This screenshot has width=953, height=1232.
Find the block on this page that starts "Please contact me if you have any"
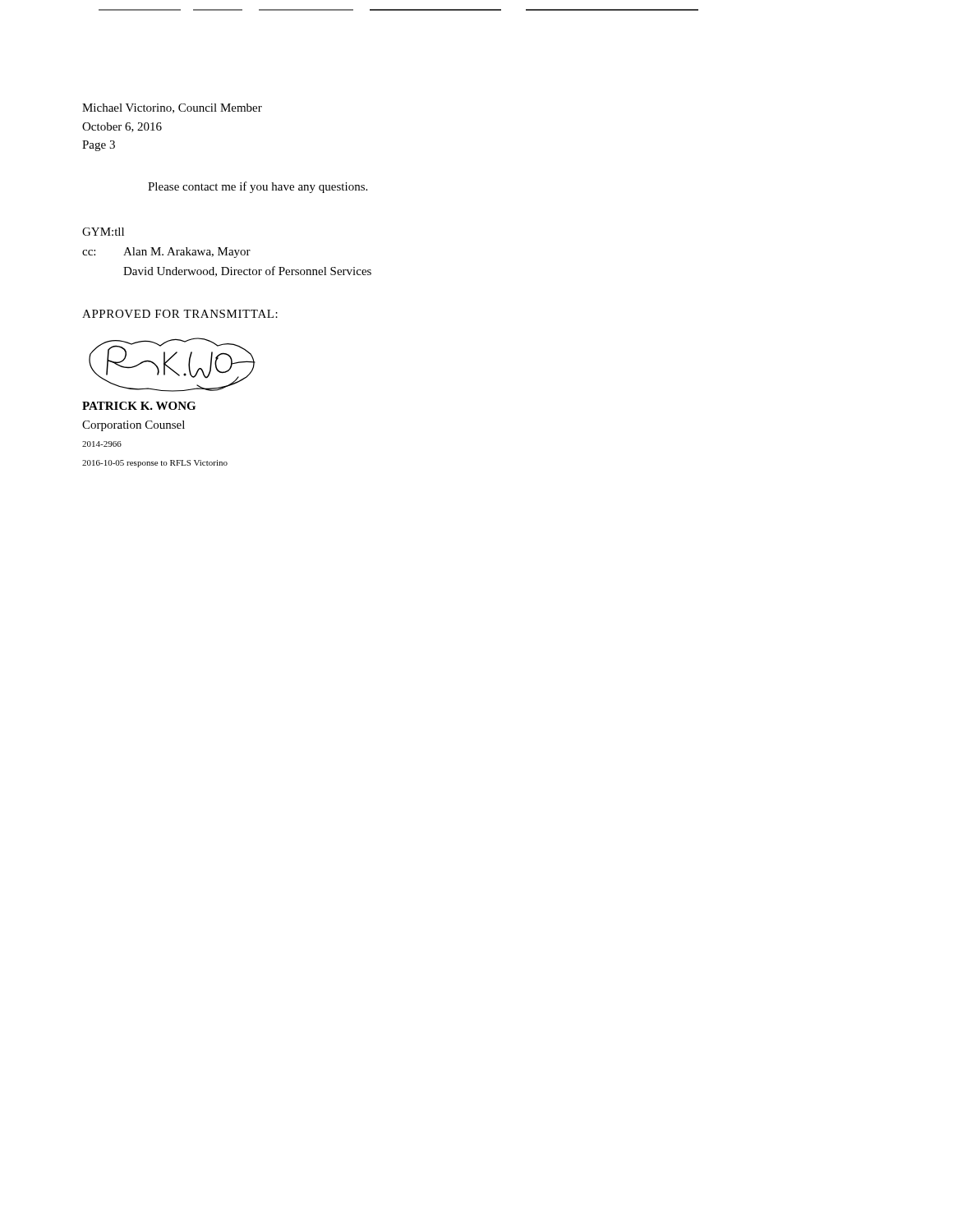coord(258,186)
